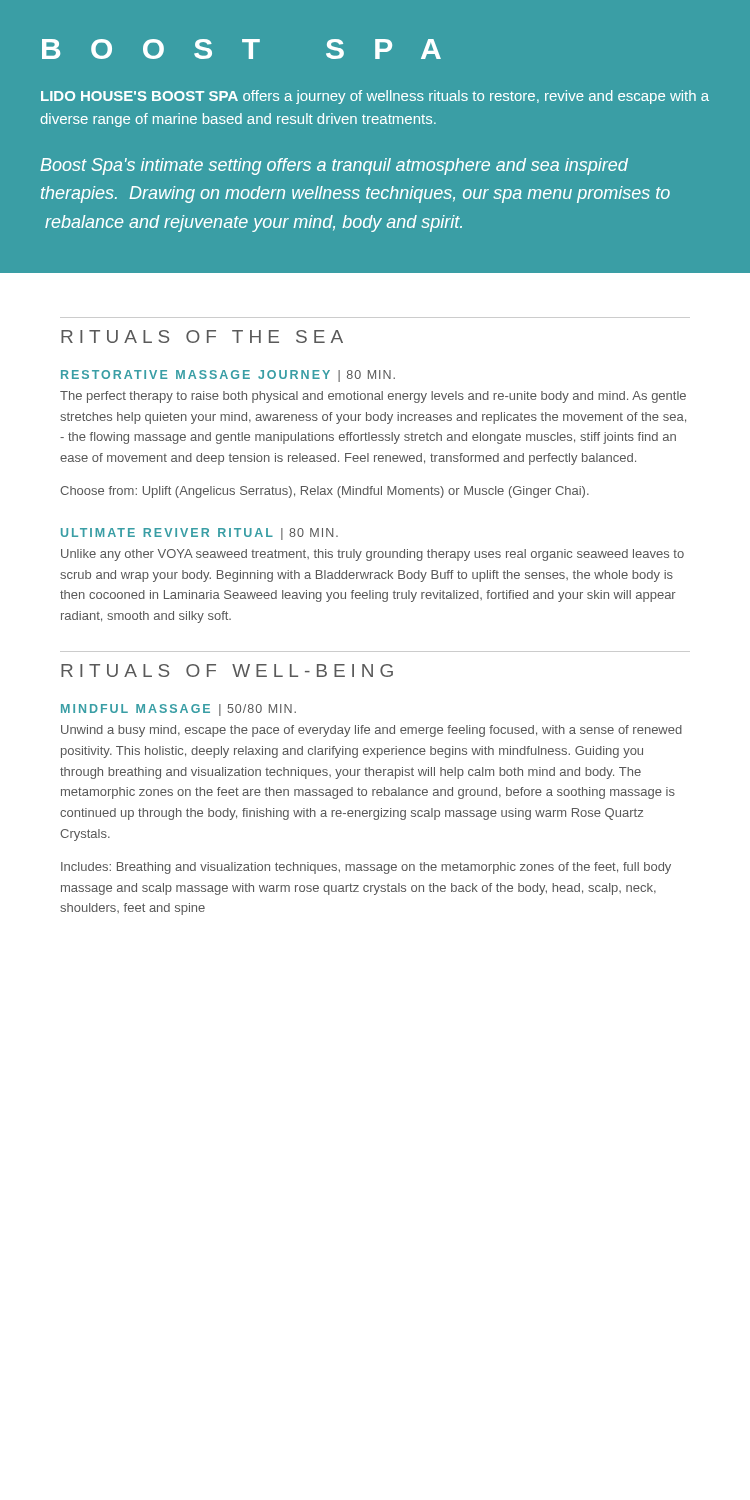The height and width of the screenshot is (1500, 750).
Task: Click on the text block starting "B O O S T S P A"
Action: click(246, 49)
